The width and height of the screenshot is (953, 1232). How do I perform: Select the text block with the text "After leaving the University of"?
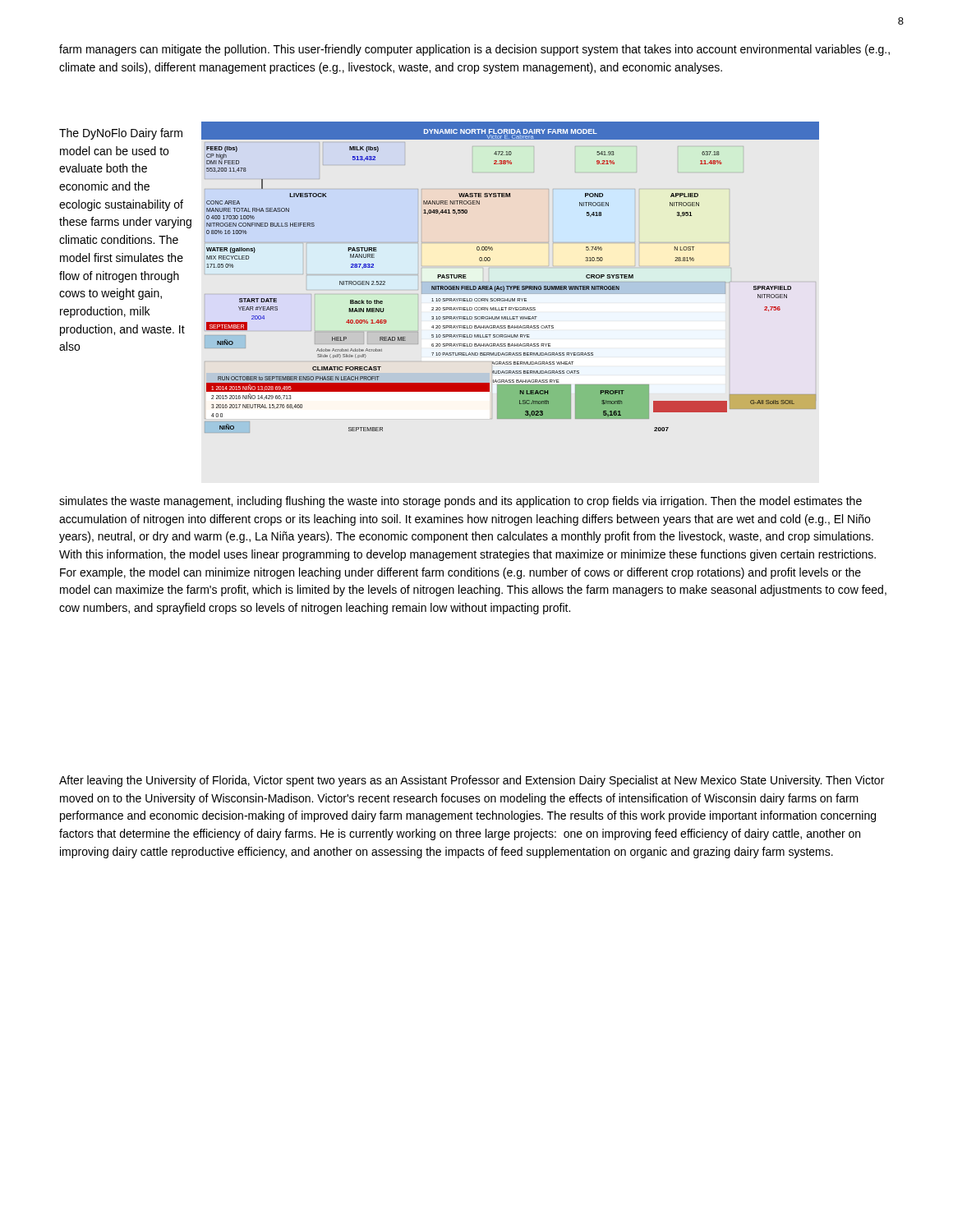[472, 816]
